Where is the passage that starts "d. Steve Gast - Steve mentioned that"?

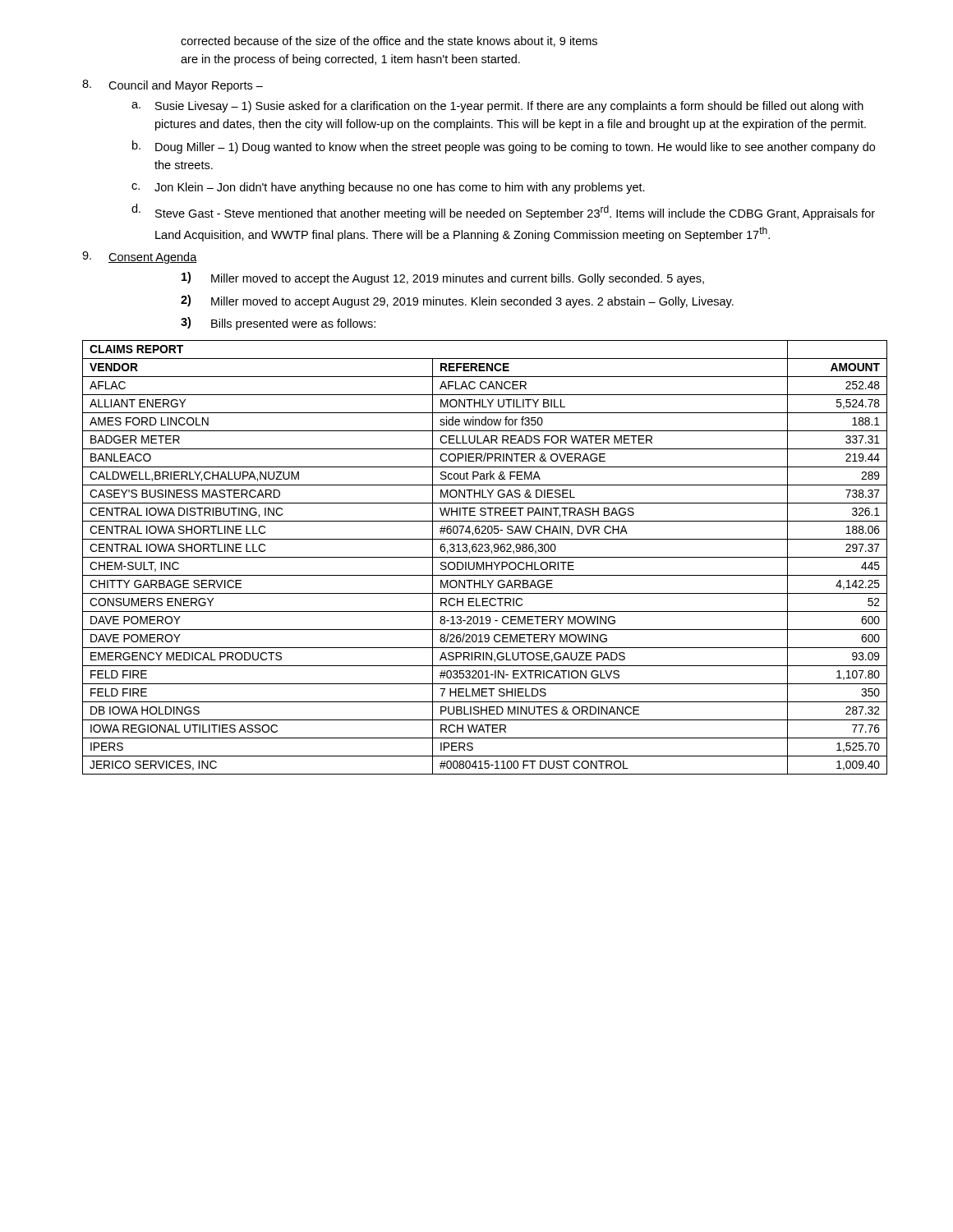[509, 223]
